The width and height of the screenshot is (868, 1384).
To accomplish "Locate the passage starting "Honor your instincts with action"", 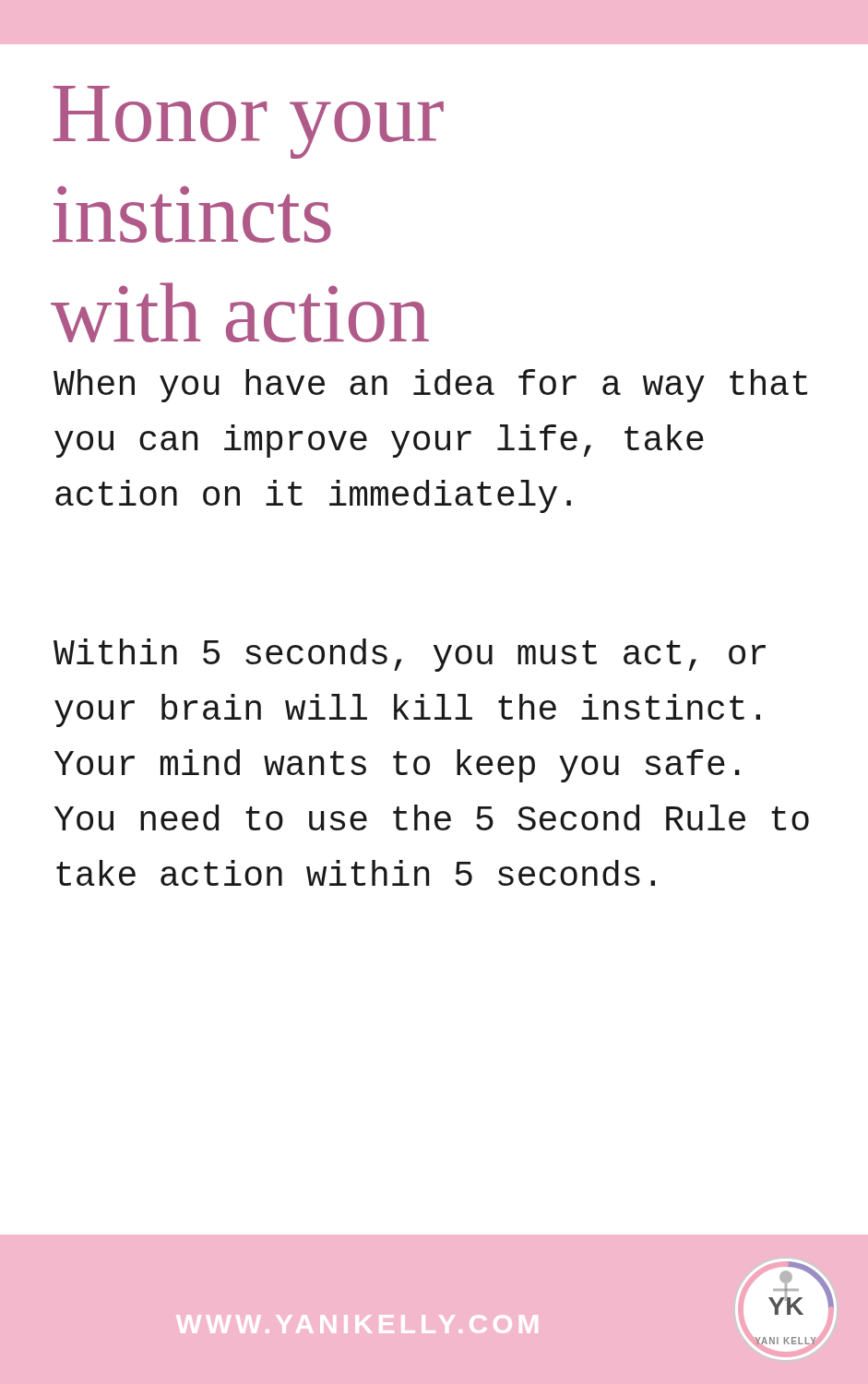I will click(248, 122).
